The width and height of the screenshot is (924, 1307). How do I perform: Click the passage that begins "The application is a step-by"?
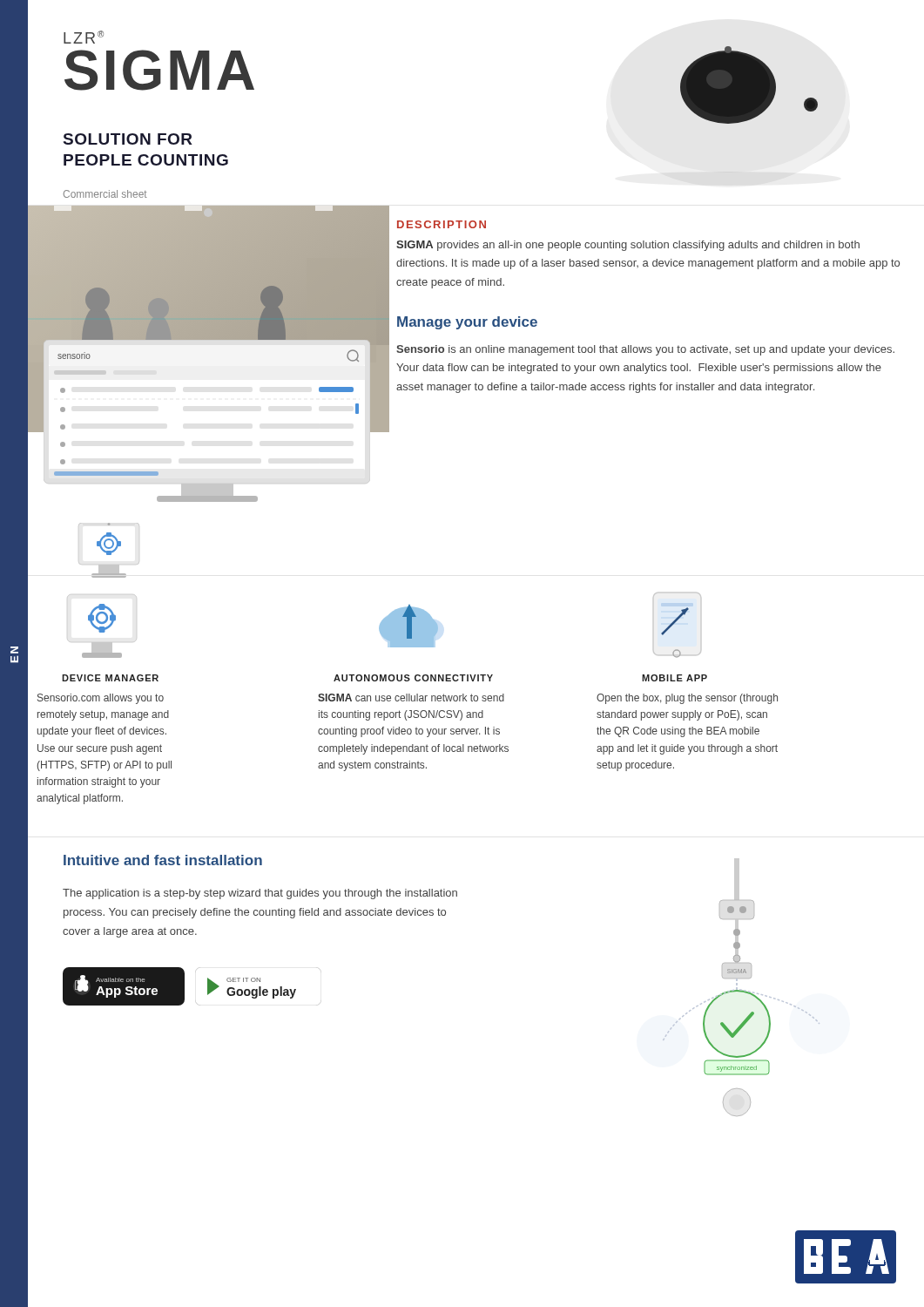point(267,912)
